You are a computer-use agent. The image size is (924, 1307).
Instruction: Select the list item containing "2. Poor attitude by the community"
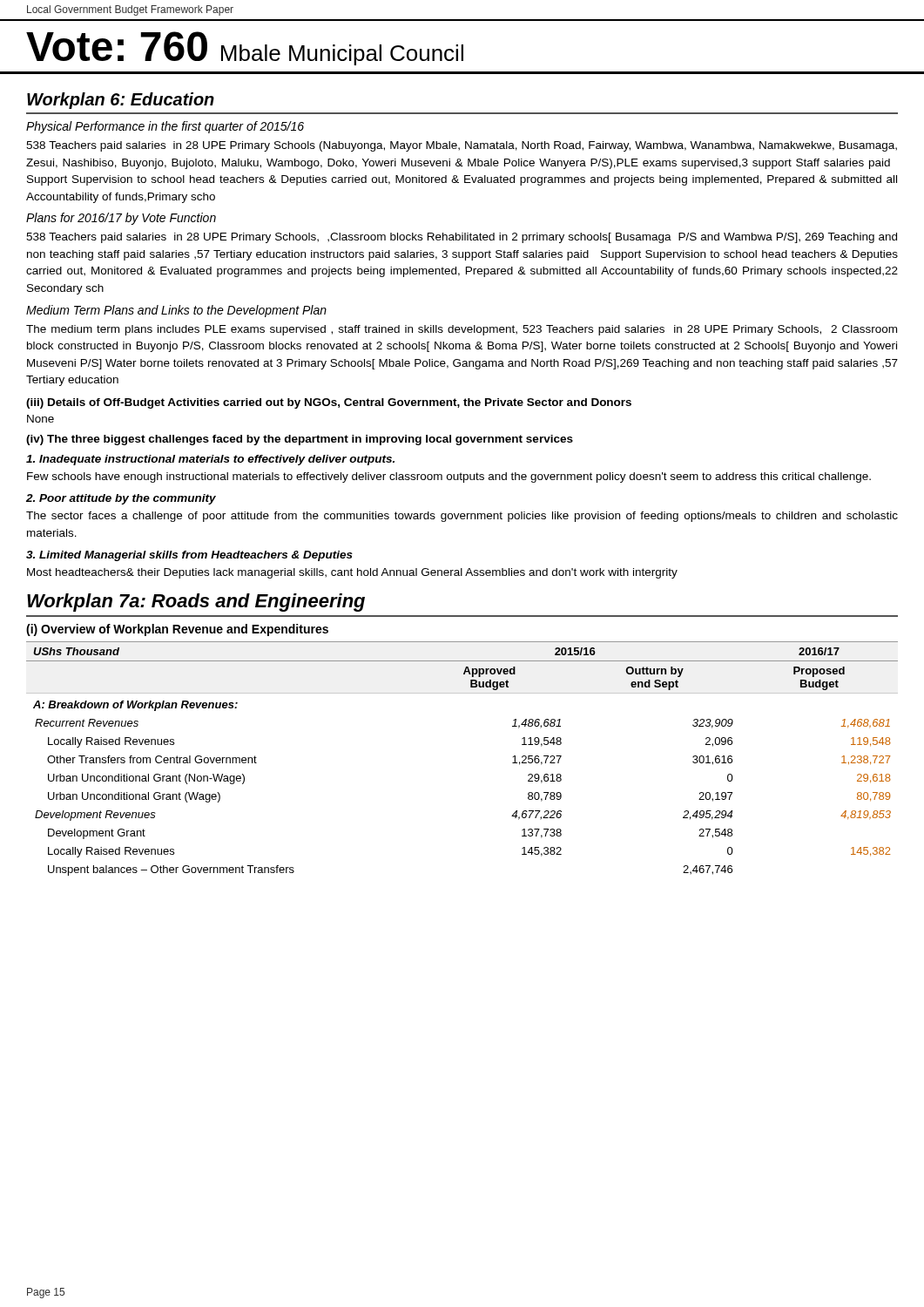(121, 498)
